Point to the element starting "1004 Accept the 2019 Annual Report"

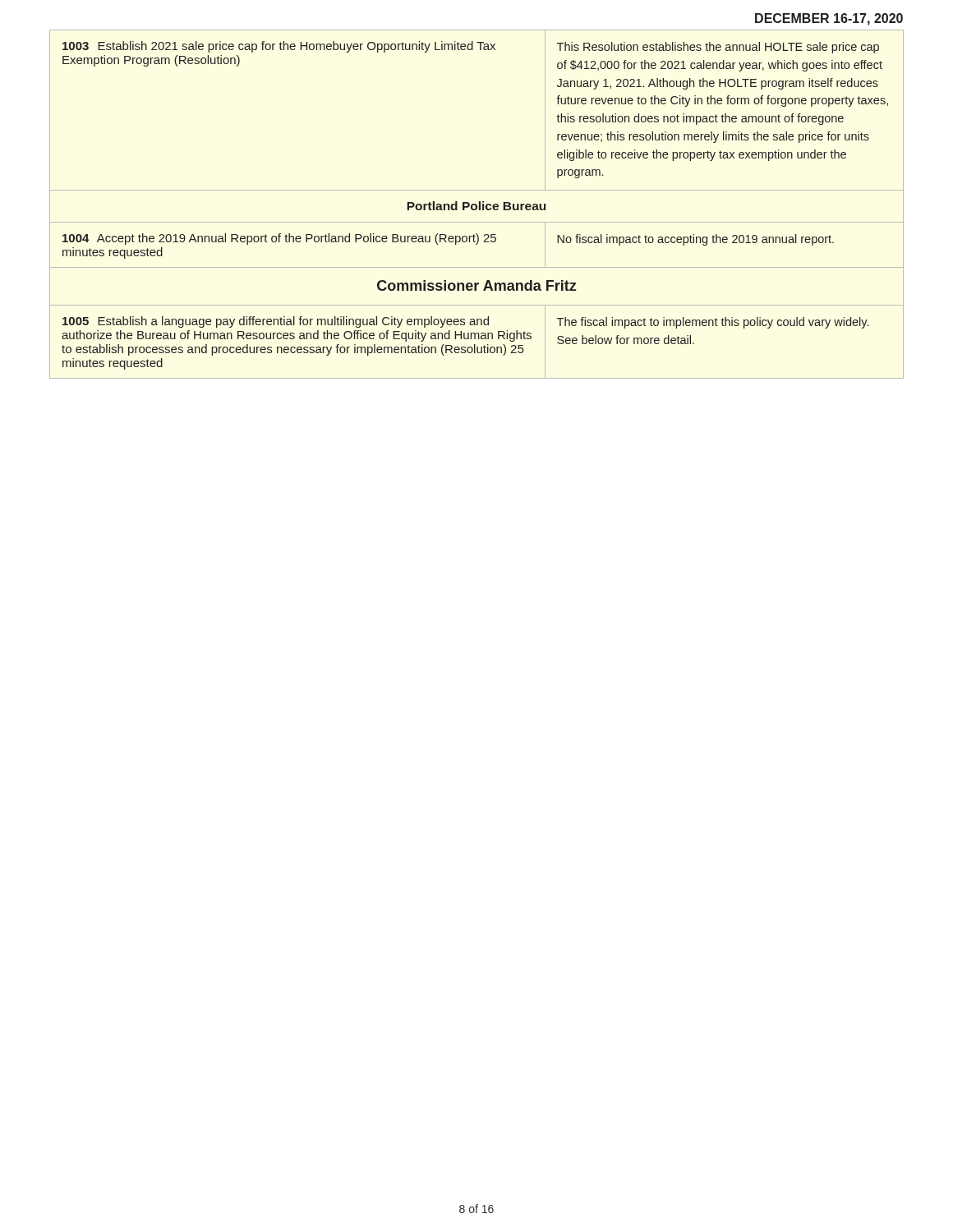279,245
